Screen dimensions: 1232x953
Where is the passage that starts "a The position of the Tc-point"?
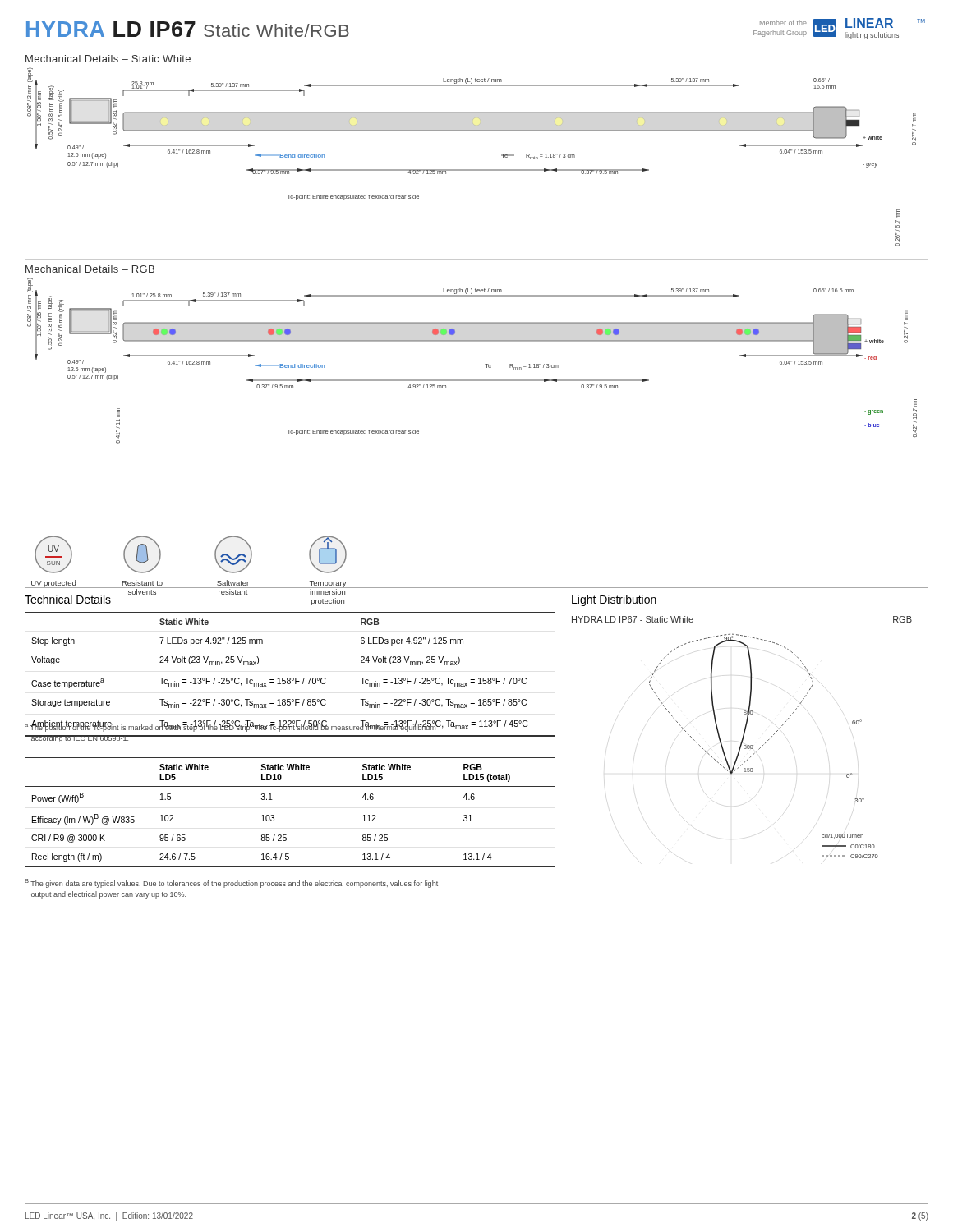[230, 732]
